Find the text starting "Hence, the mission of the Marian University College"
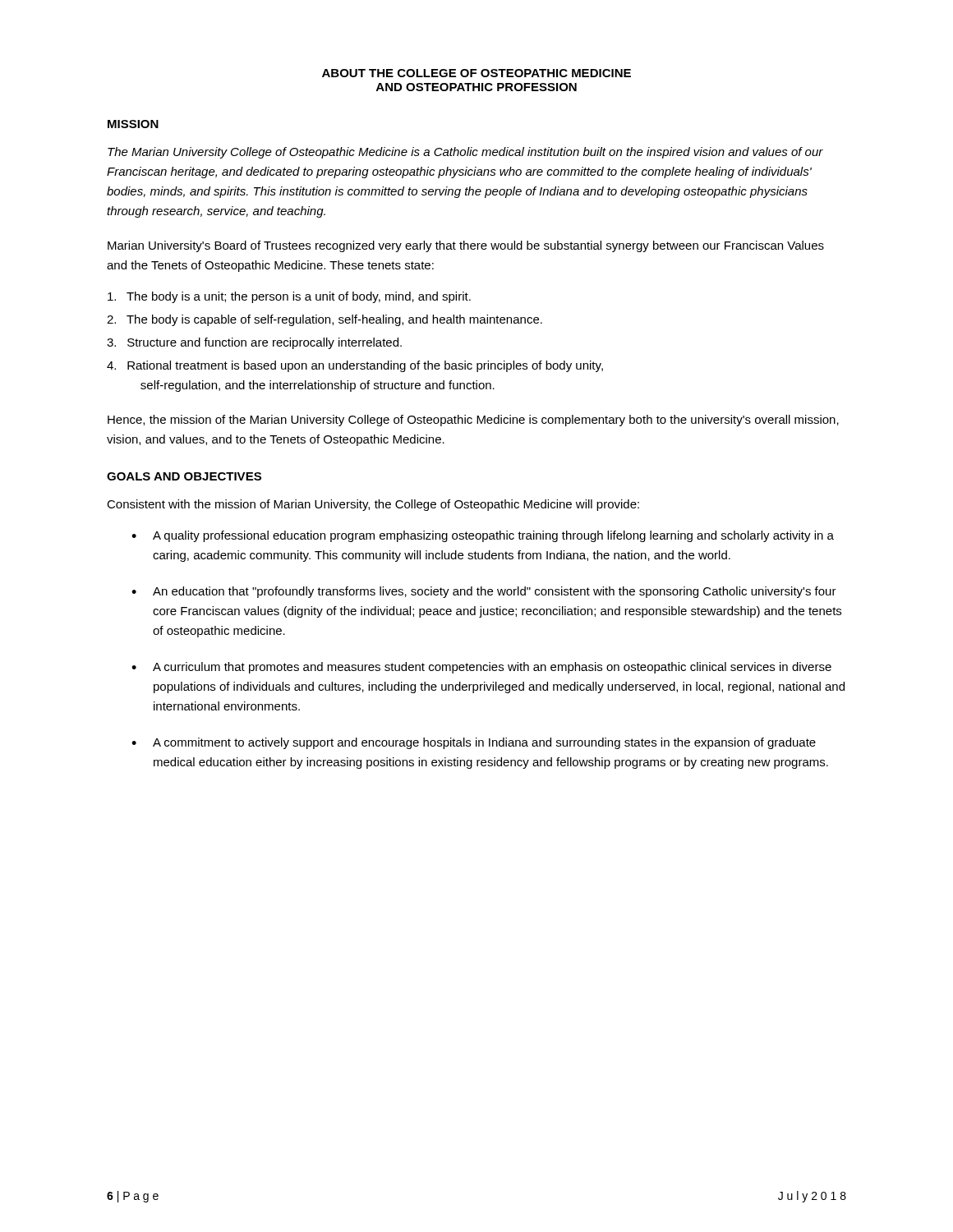This screenshot has height=1232, width=953. [x=473, y=429]
